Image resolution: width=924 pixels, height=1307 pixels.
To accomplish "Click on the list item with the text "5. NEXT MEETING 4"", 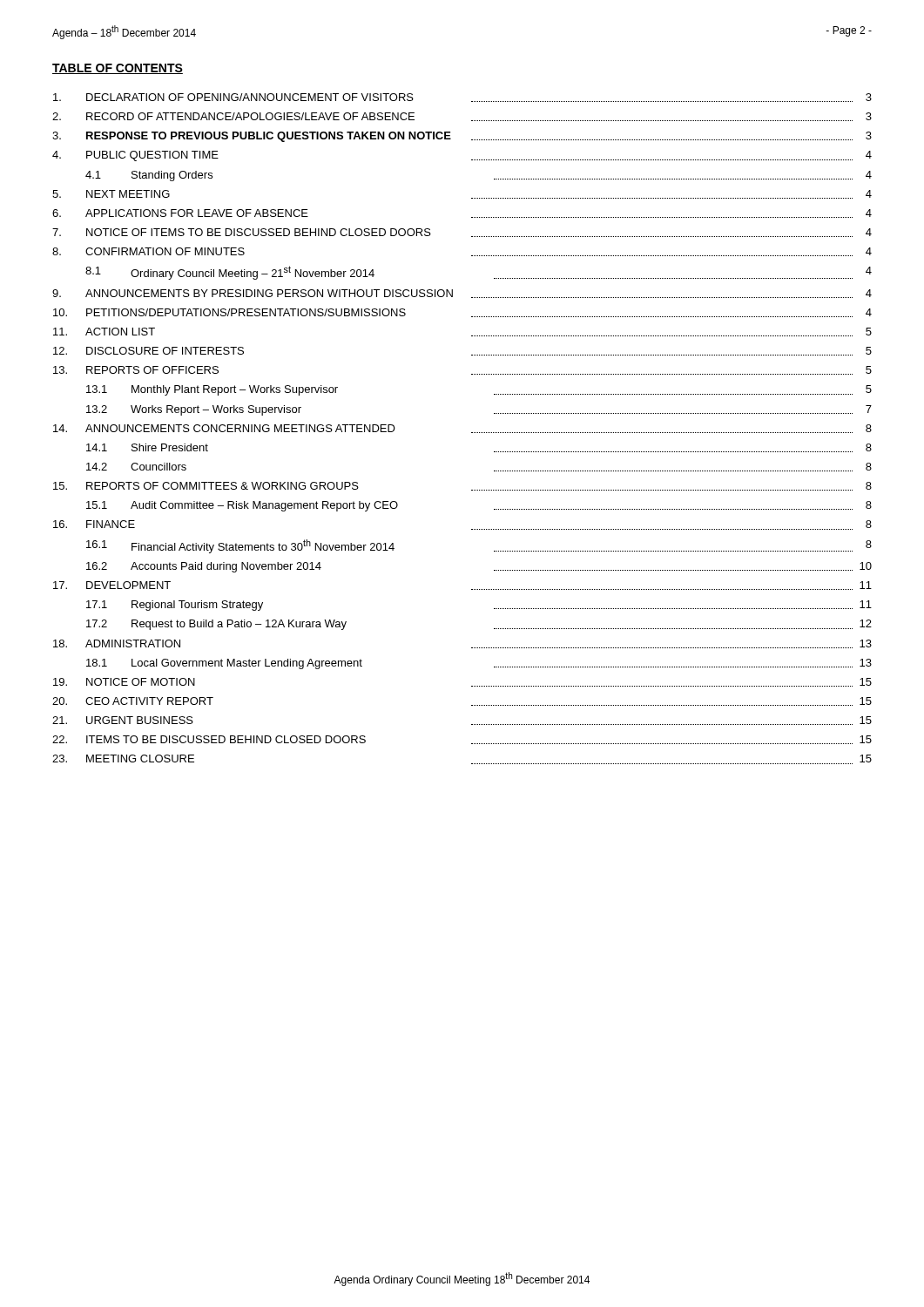I will coord(462,194).
